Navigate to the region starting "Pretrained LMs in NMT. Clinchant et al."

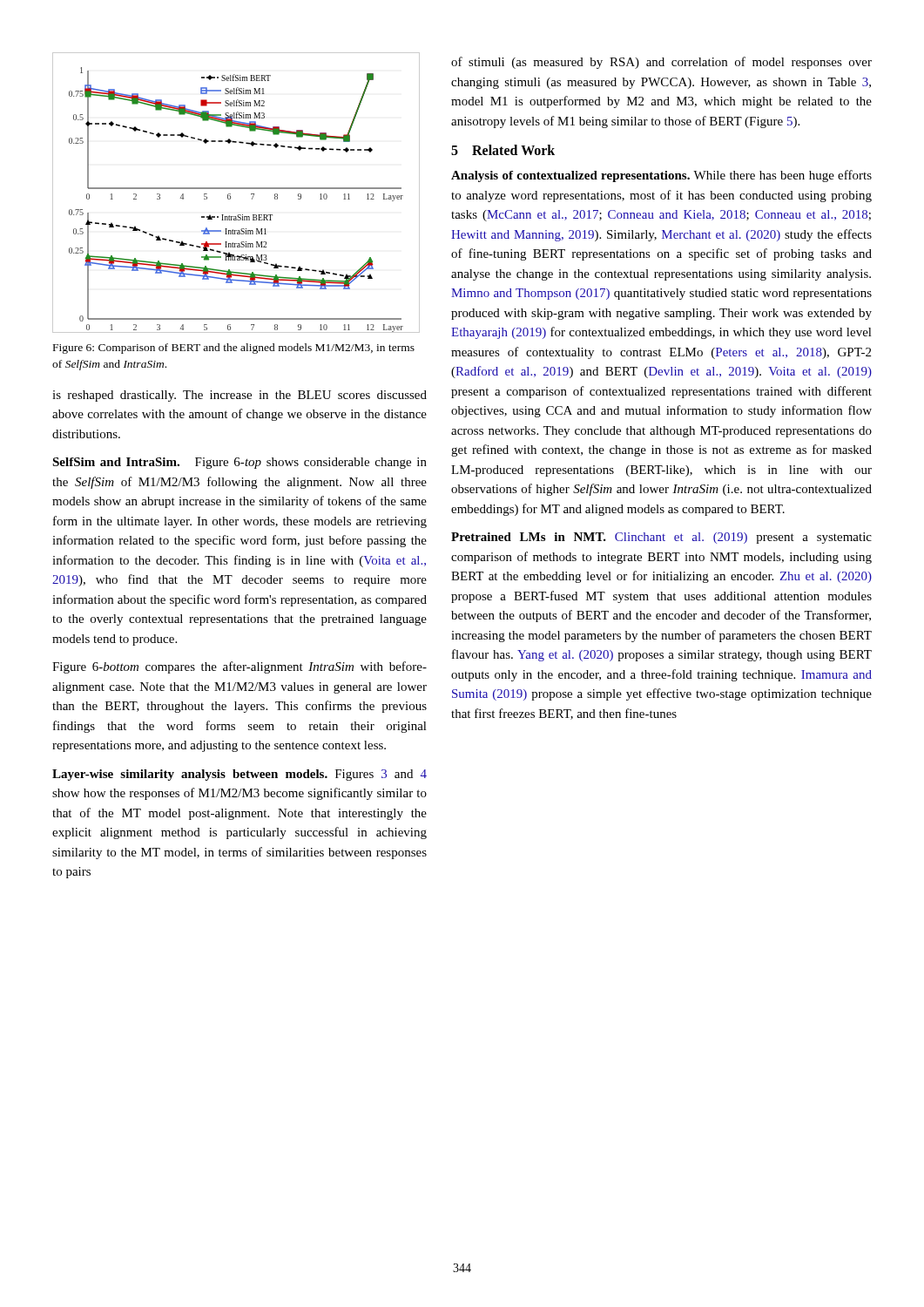[661, 625]
